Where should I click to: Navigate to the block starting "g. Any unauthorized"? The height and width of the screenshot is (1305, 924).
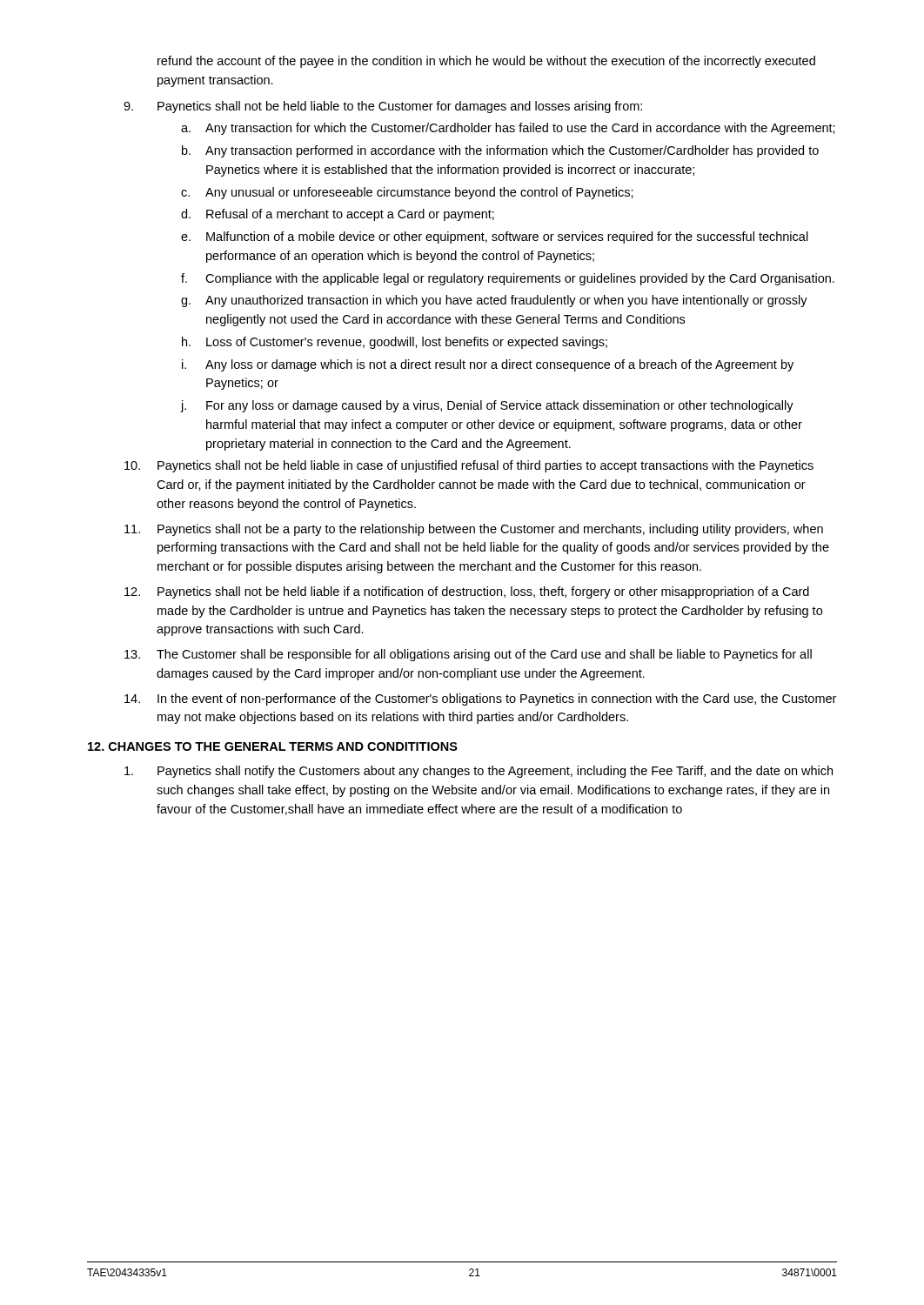[509, 311]
